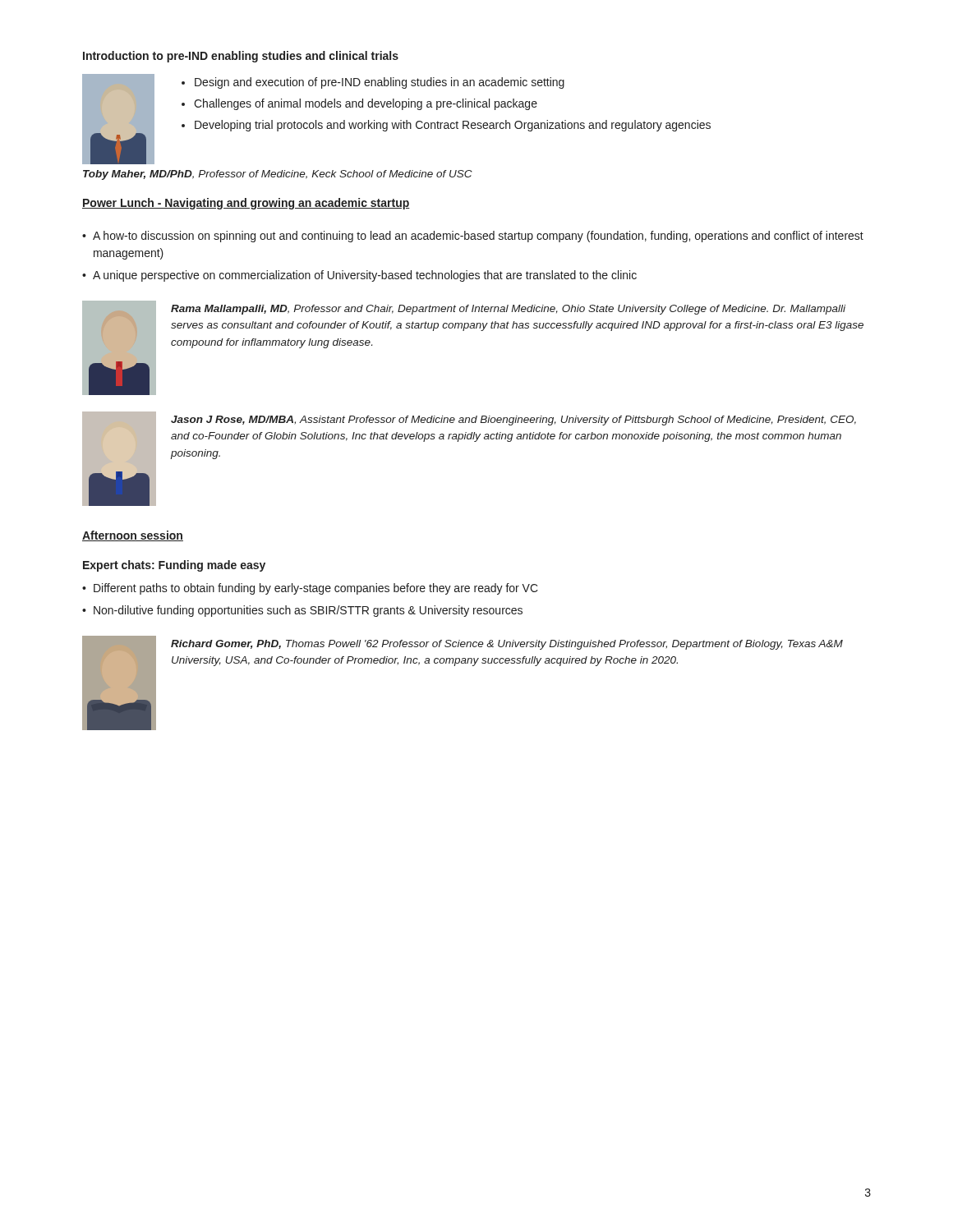Select the text starting "Afternoon session"
This screenshot has height=1232, width=953.
(133, 535)
